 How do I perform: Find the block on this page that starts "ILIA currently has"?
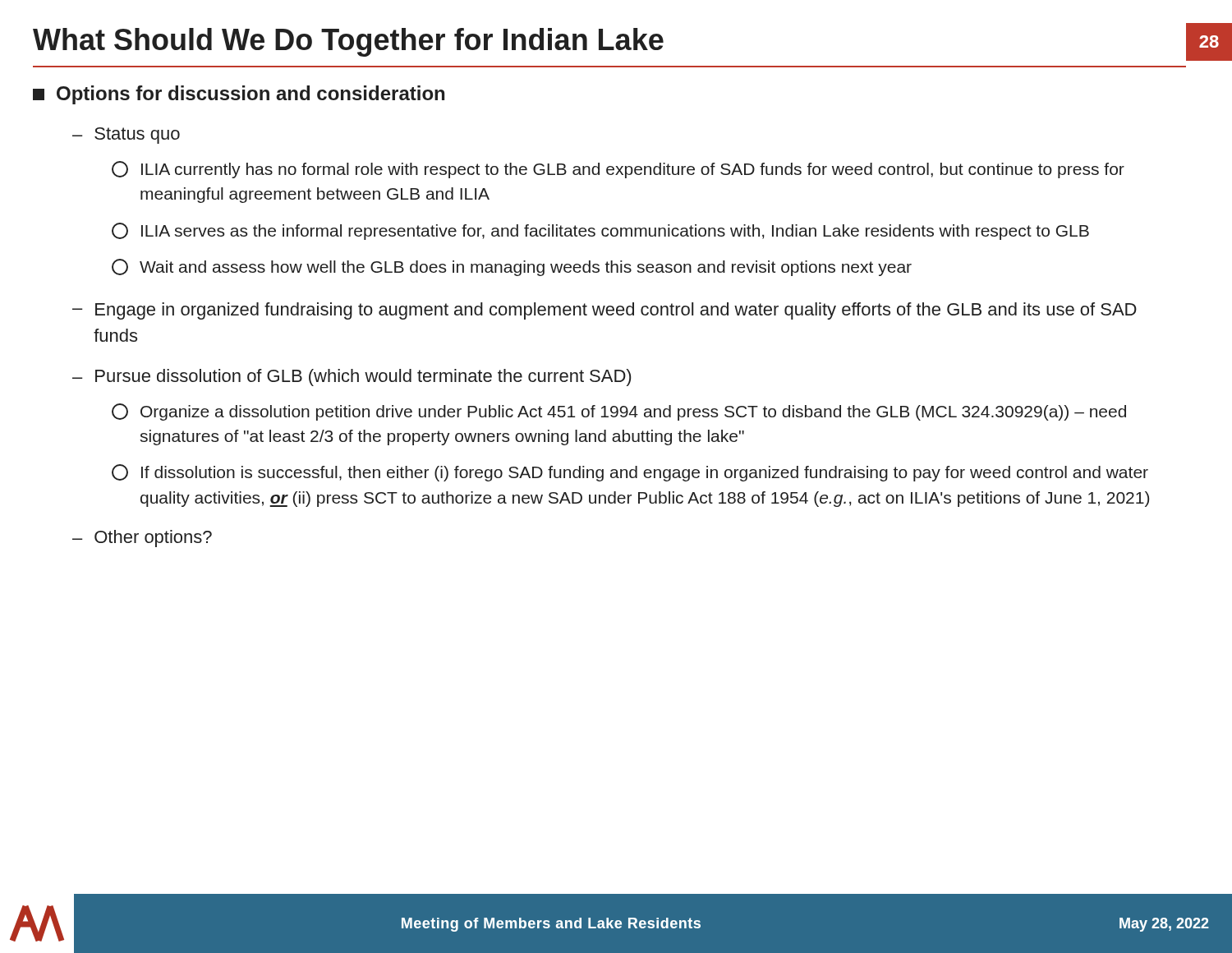click(x=647, y=182)
